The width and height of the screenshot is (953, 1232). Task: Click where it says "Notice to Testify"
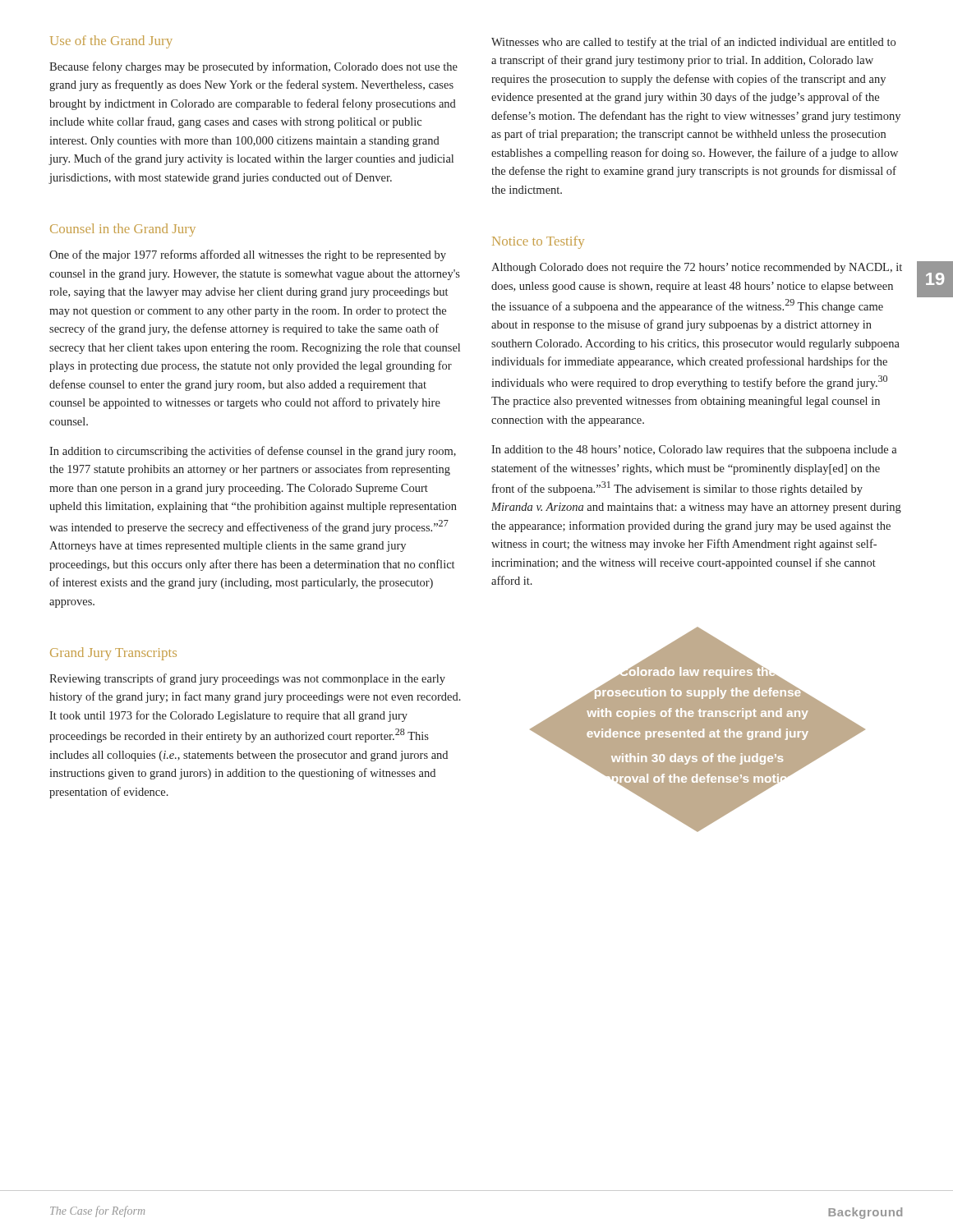click(538, 241)
